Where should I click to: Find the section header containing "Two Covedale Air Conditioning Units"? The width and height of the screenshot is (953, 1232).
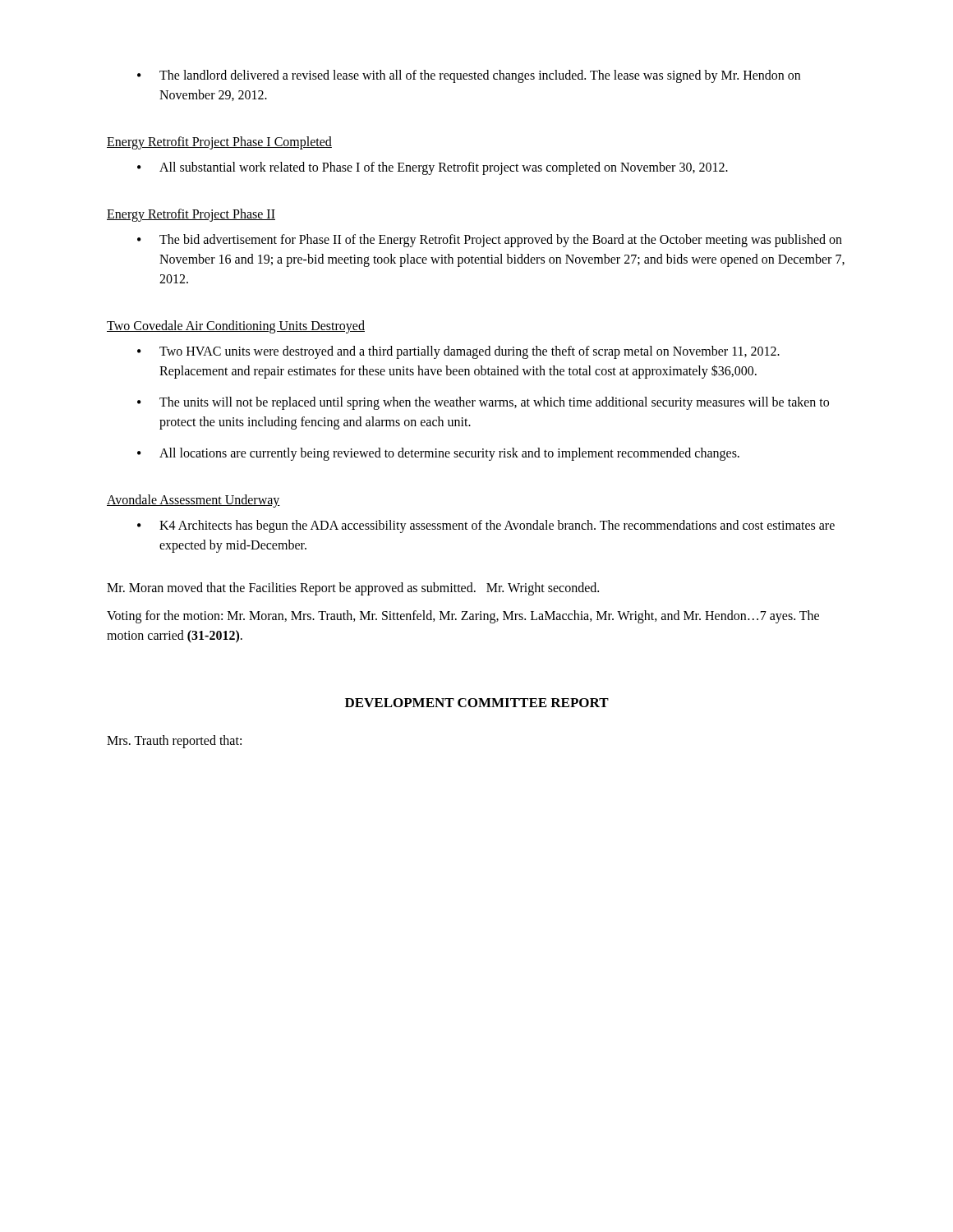(236, 326)
